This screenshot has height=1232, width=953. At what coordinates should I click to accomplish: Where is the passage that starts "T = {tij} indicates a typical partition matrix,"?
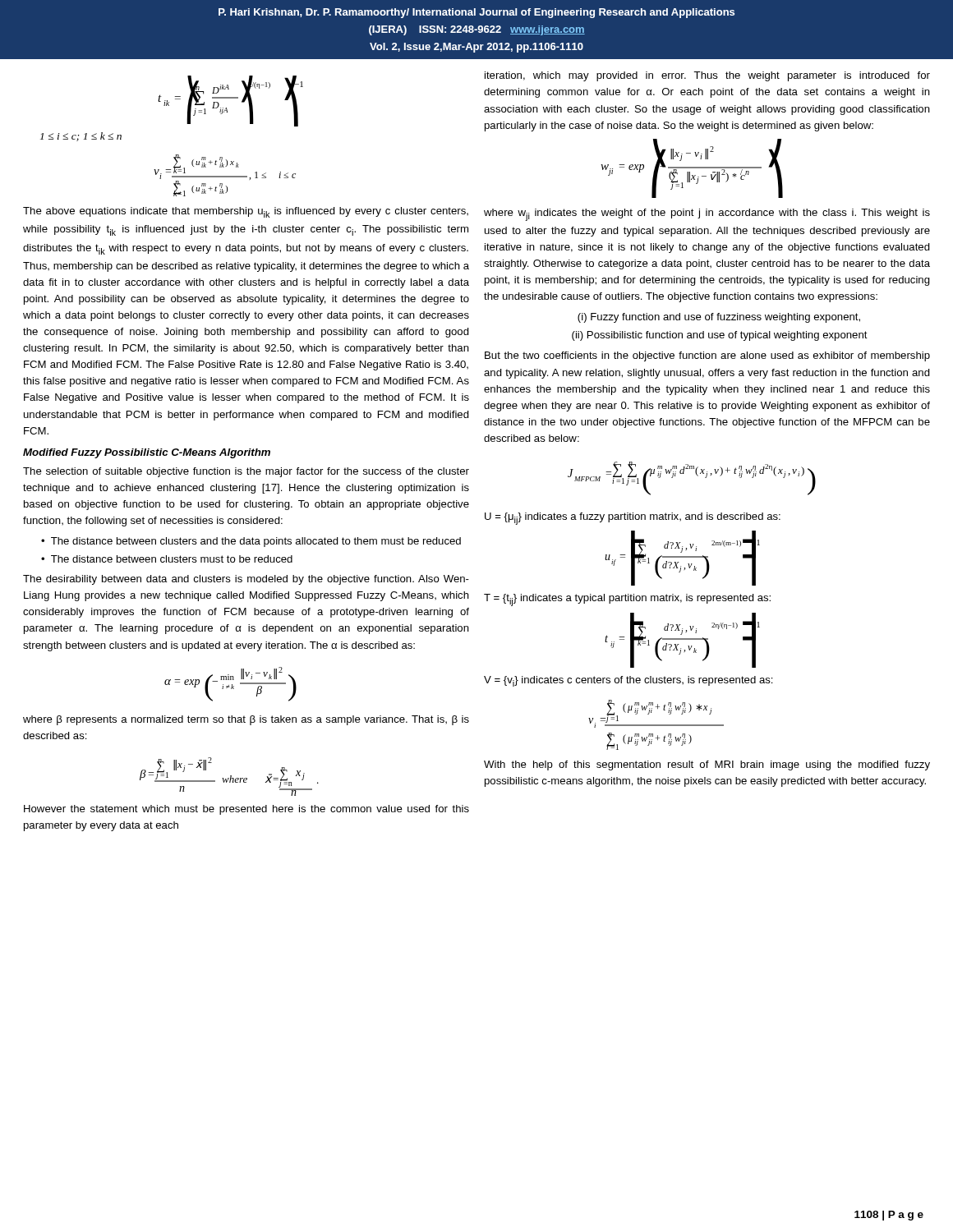pyautogui.click(x=707, y=599)
